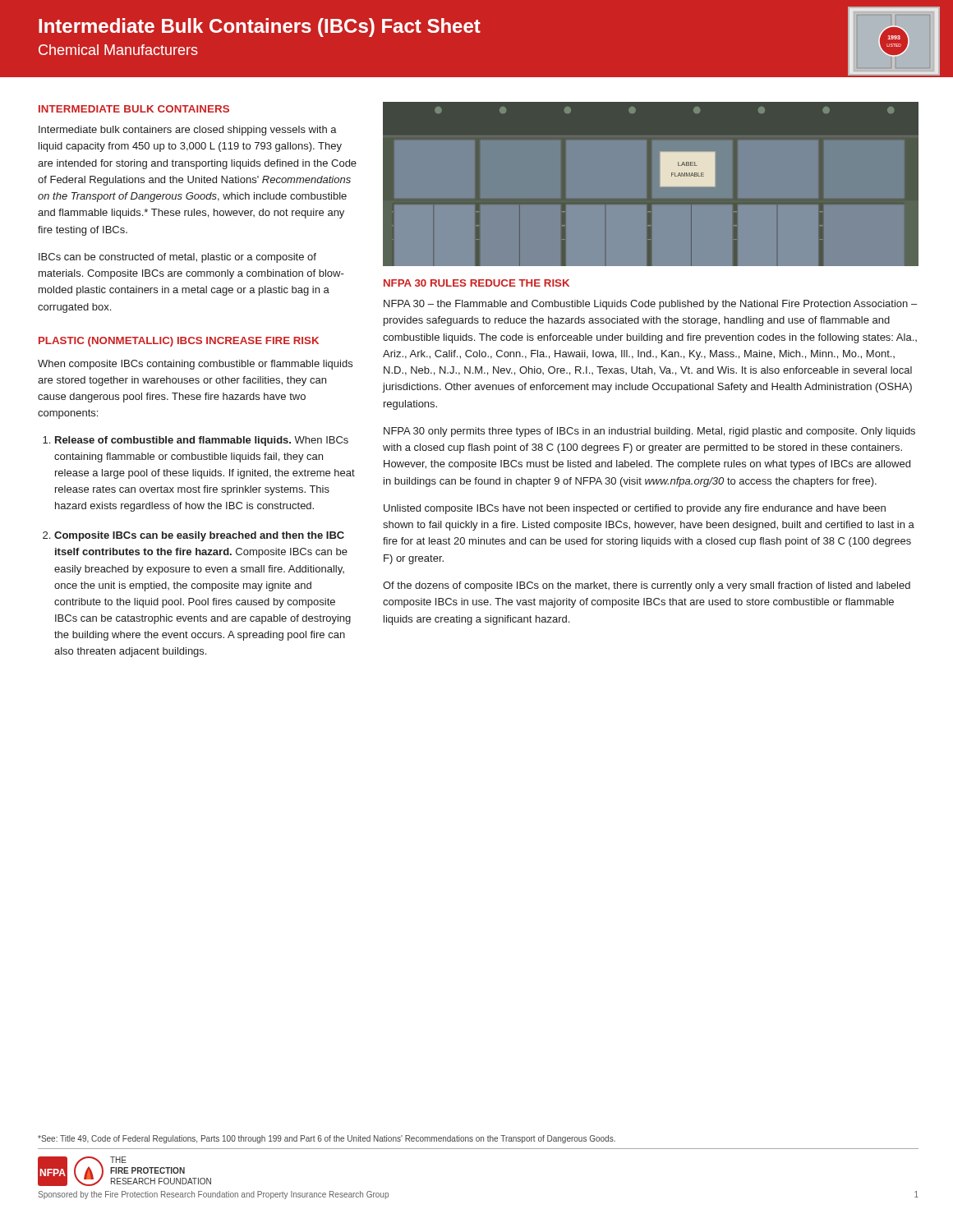Select the text starting "NFPA 30 – the Flammable and Combustible"
This screenshot has height=1232, width=953.
pyautogui.click(x=650, y=353)
